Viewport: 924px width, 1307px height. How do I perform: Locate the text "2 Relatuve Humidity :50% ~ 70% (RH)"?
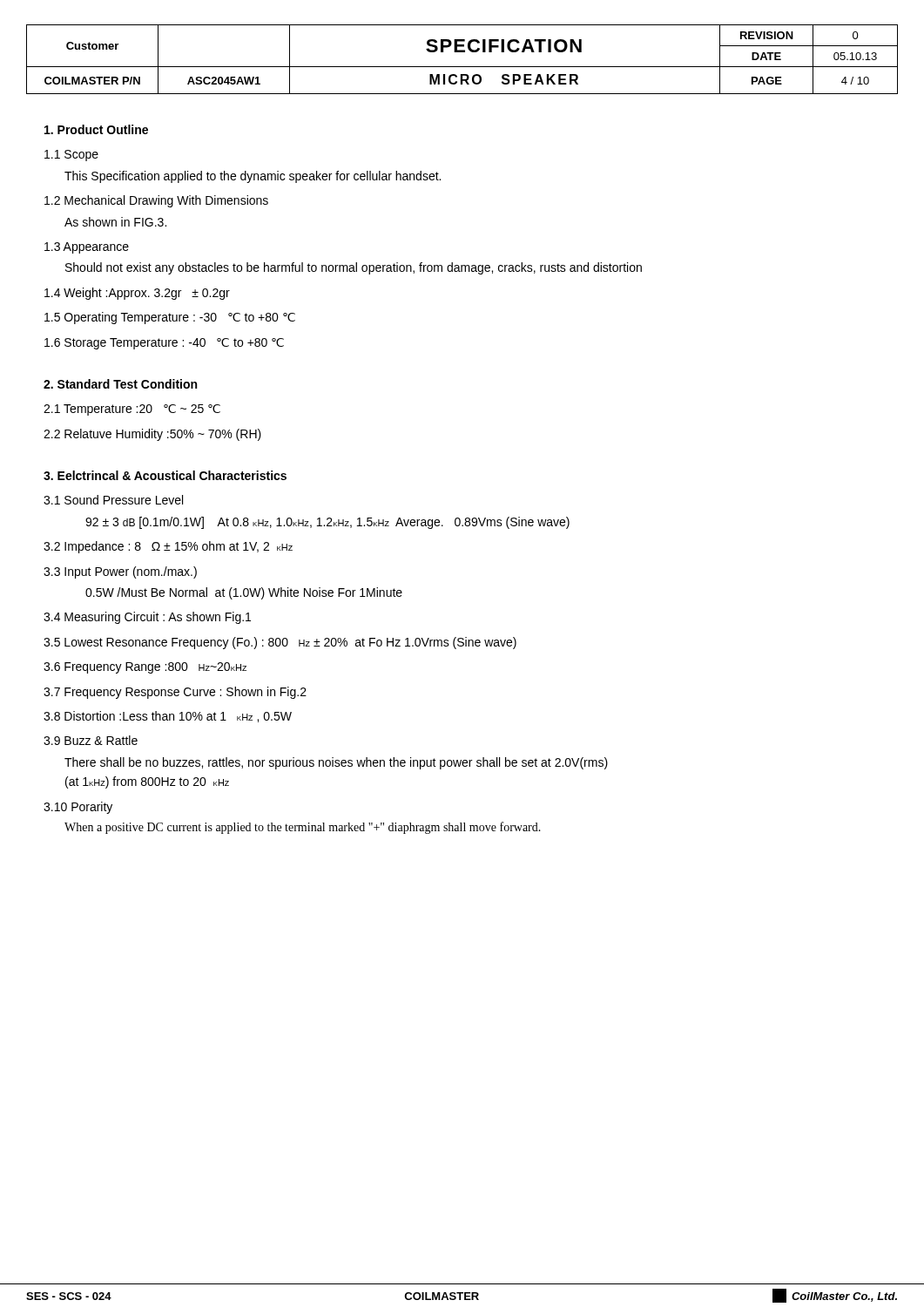coord(152,434)
